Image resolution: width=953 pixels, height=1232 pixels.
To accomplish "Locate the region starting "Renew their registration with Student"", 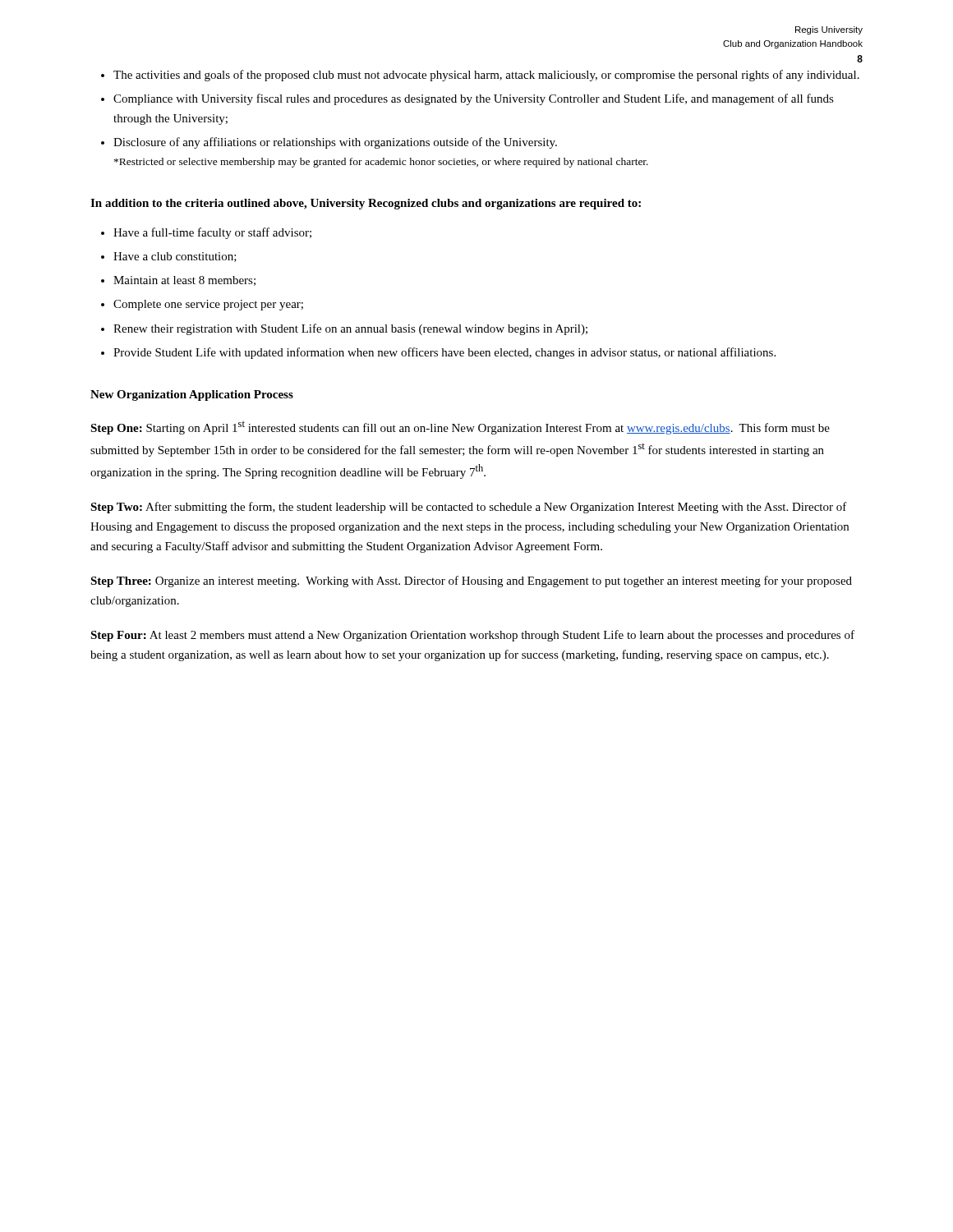I will tap(351, 328).
